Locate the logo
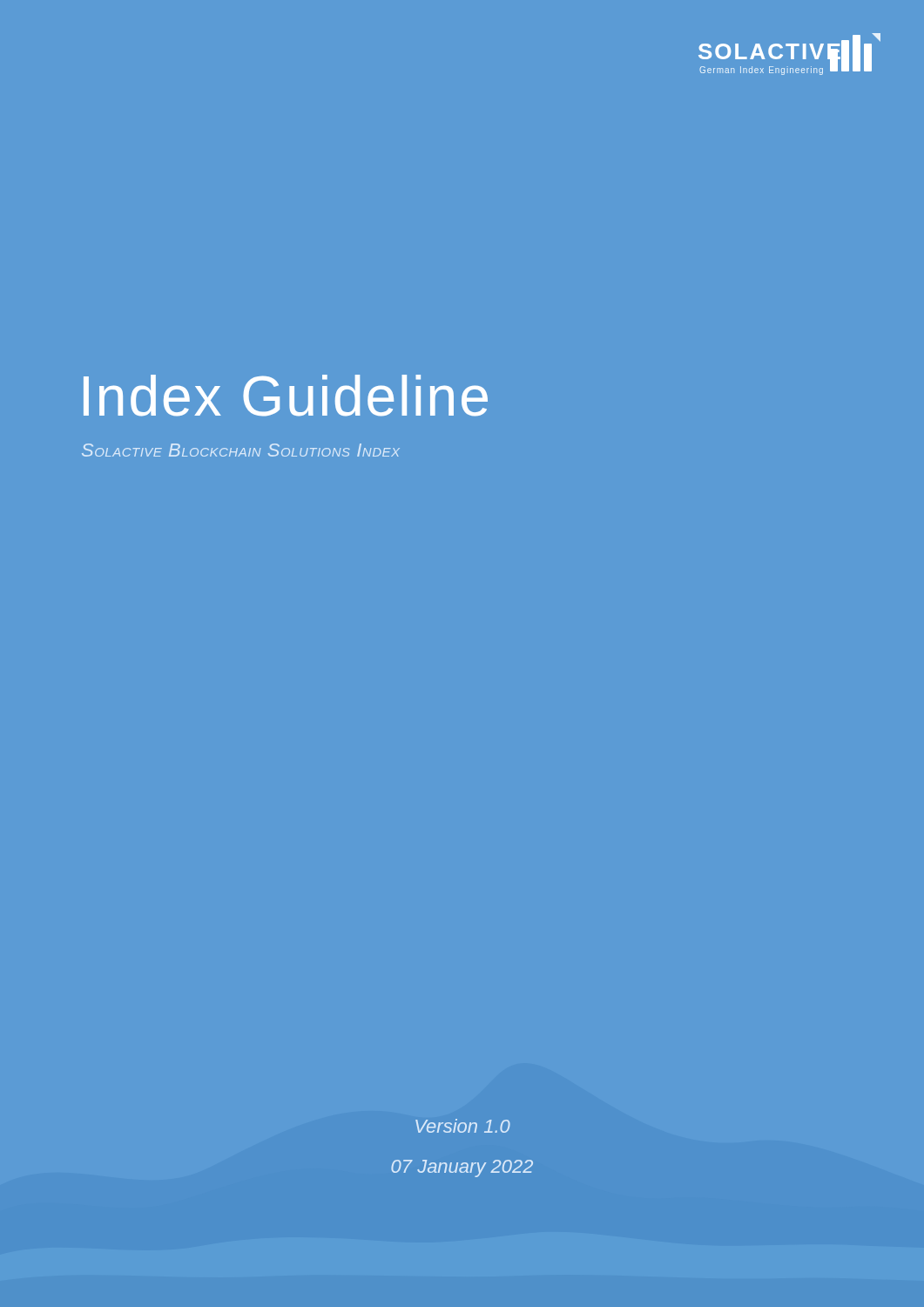The width and height of the screenshot is (924, 1307). (789, 58)
